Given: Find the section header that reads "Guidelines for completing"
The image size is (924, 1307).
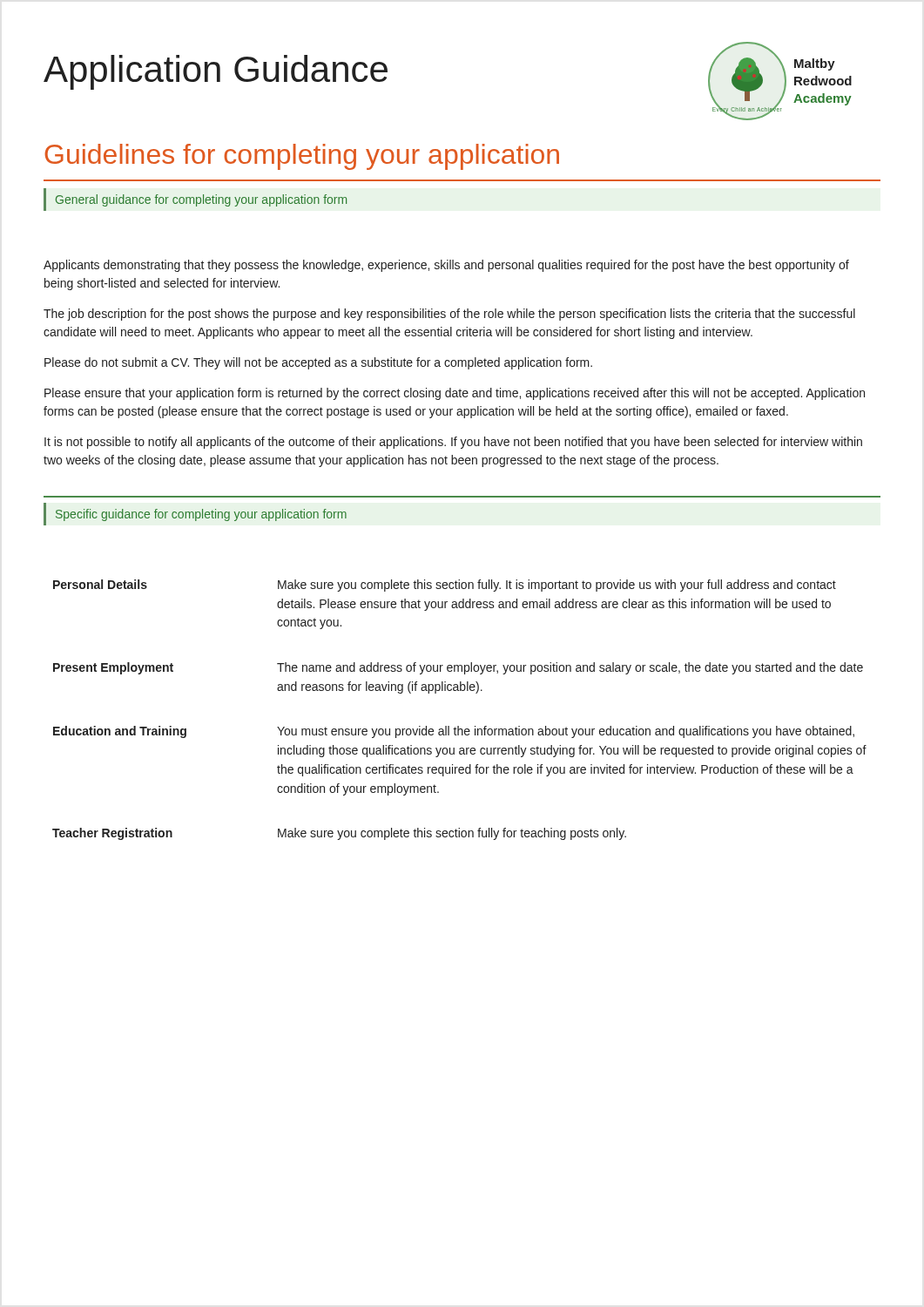Looking at the screenshot, I should point(462,155).
